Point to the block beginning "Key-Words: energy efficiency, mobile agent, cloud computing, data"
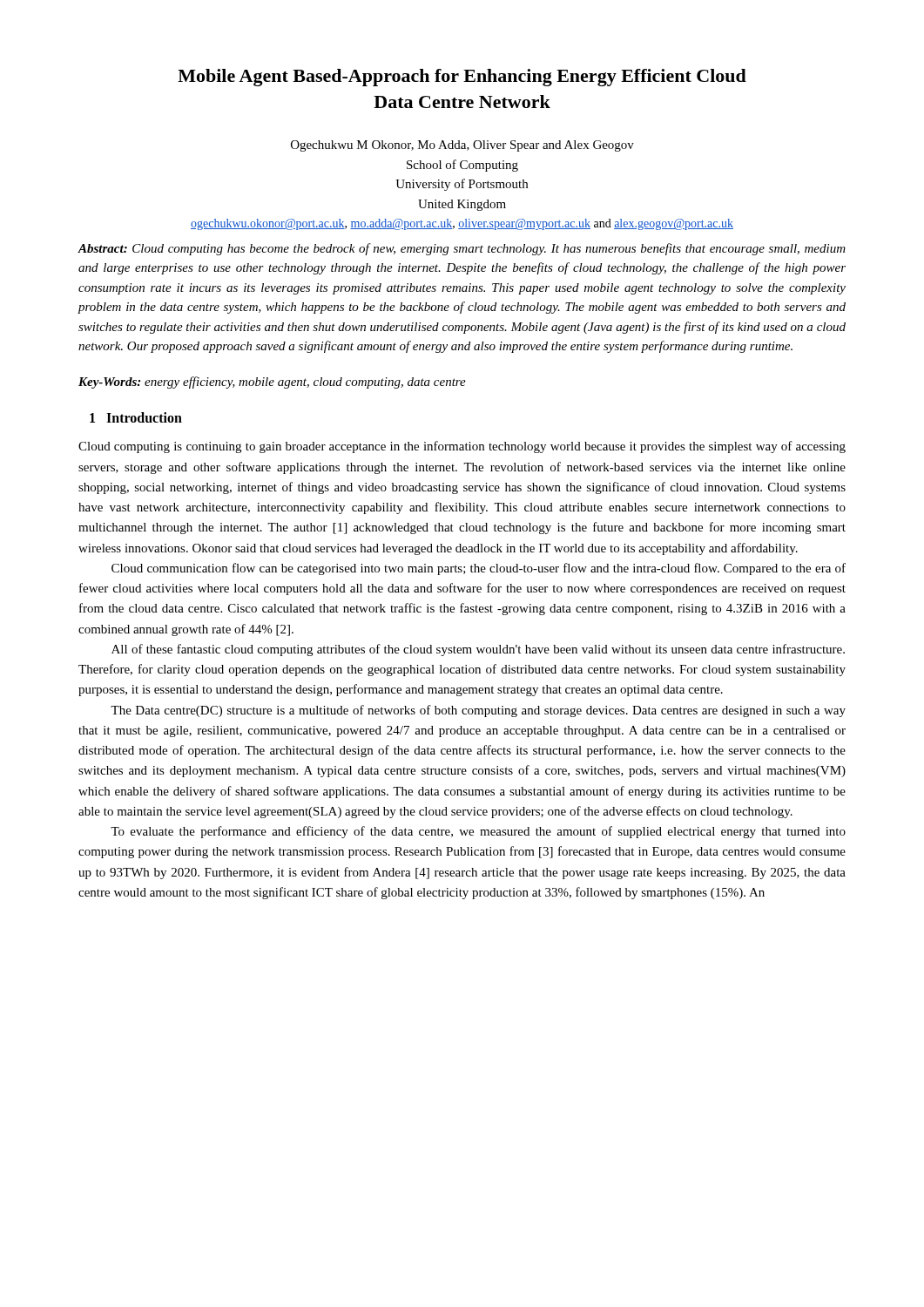 (272, 382)
